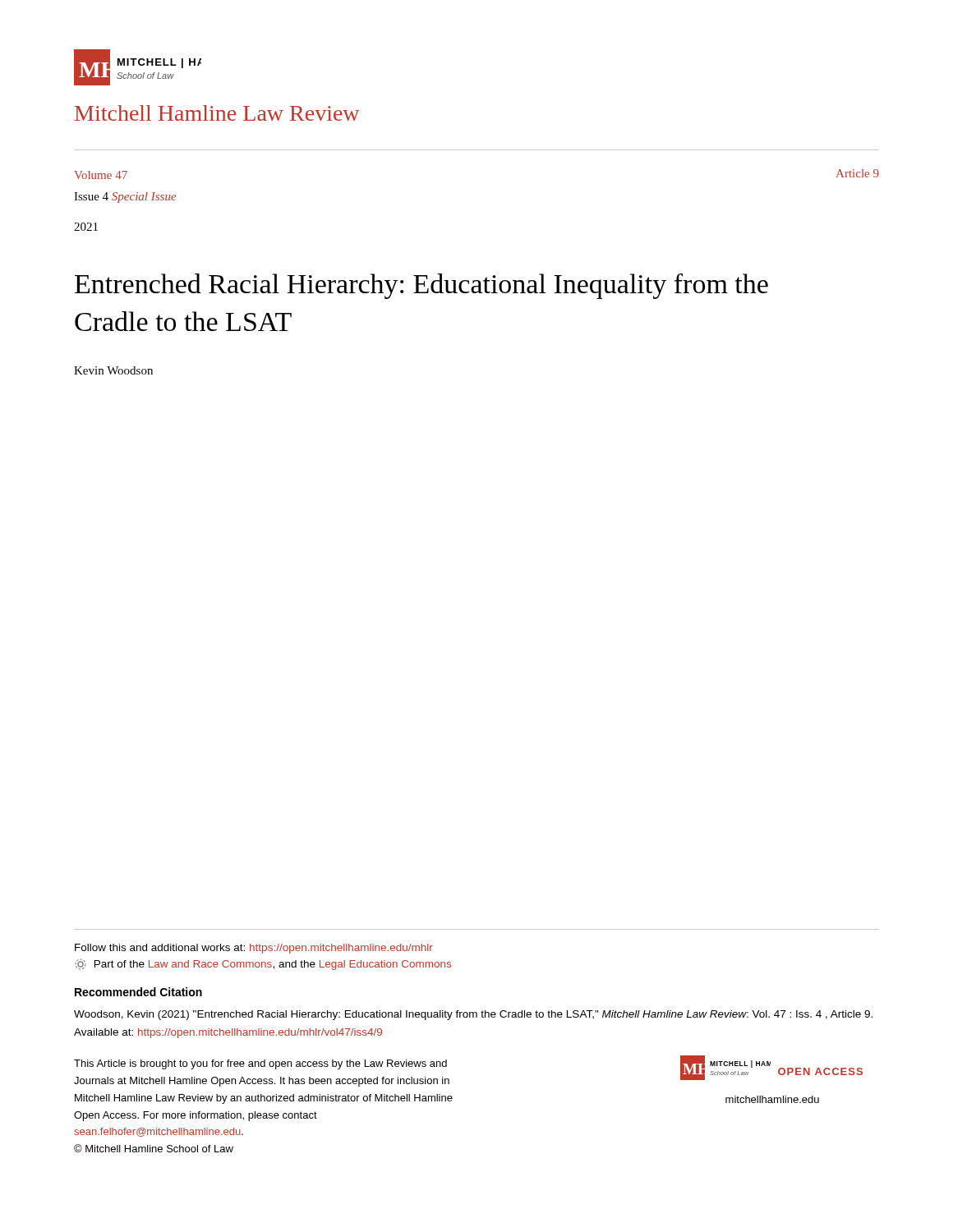Locate the text block starting "Recommended Citation"
This screenshot has width=953, height=1232.
pyautogui.click(x=138, y=992)
